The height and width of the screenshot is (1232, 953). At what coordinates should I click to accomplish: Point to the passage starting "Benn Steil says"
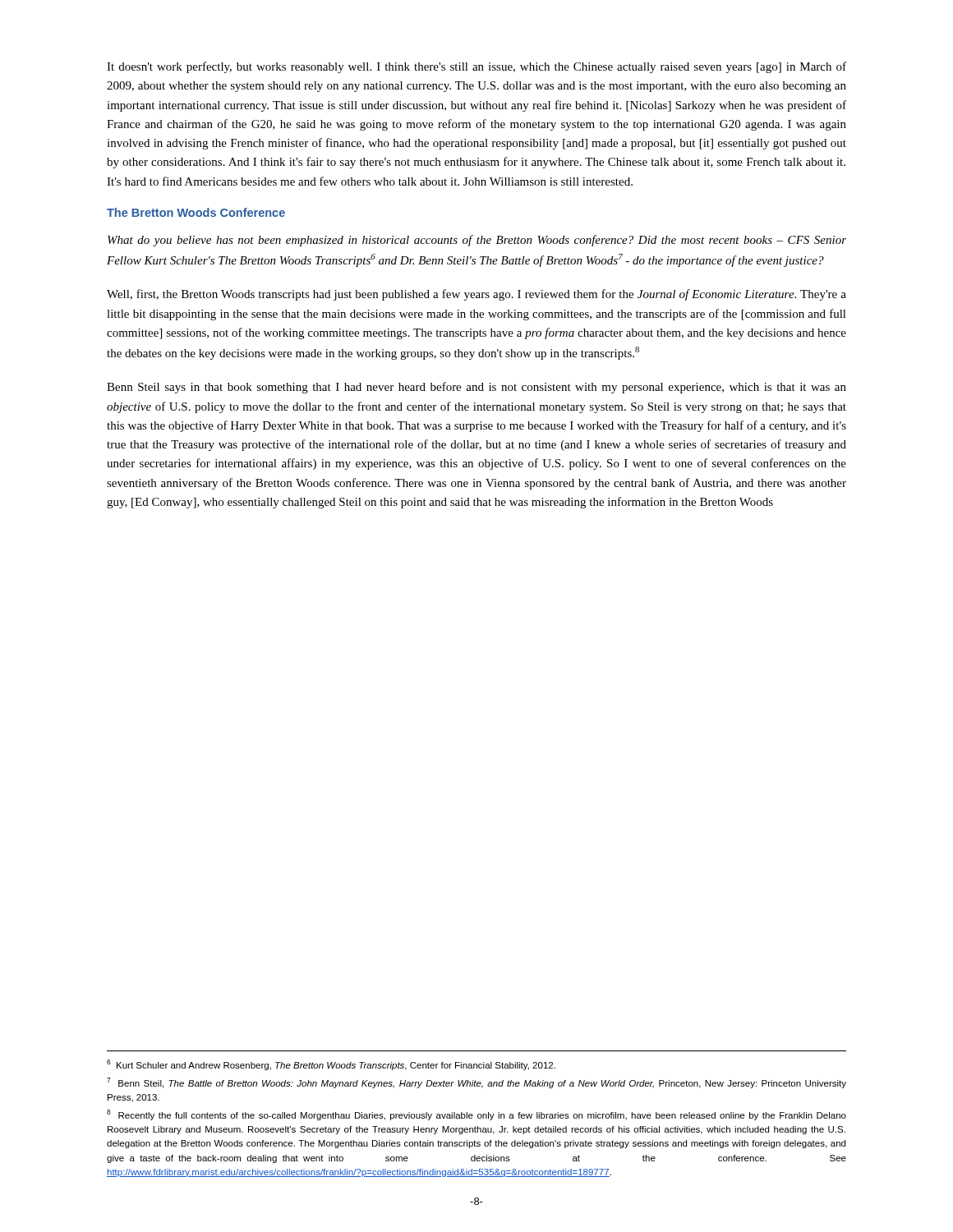[476, 444]
